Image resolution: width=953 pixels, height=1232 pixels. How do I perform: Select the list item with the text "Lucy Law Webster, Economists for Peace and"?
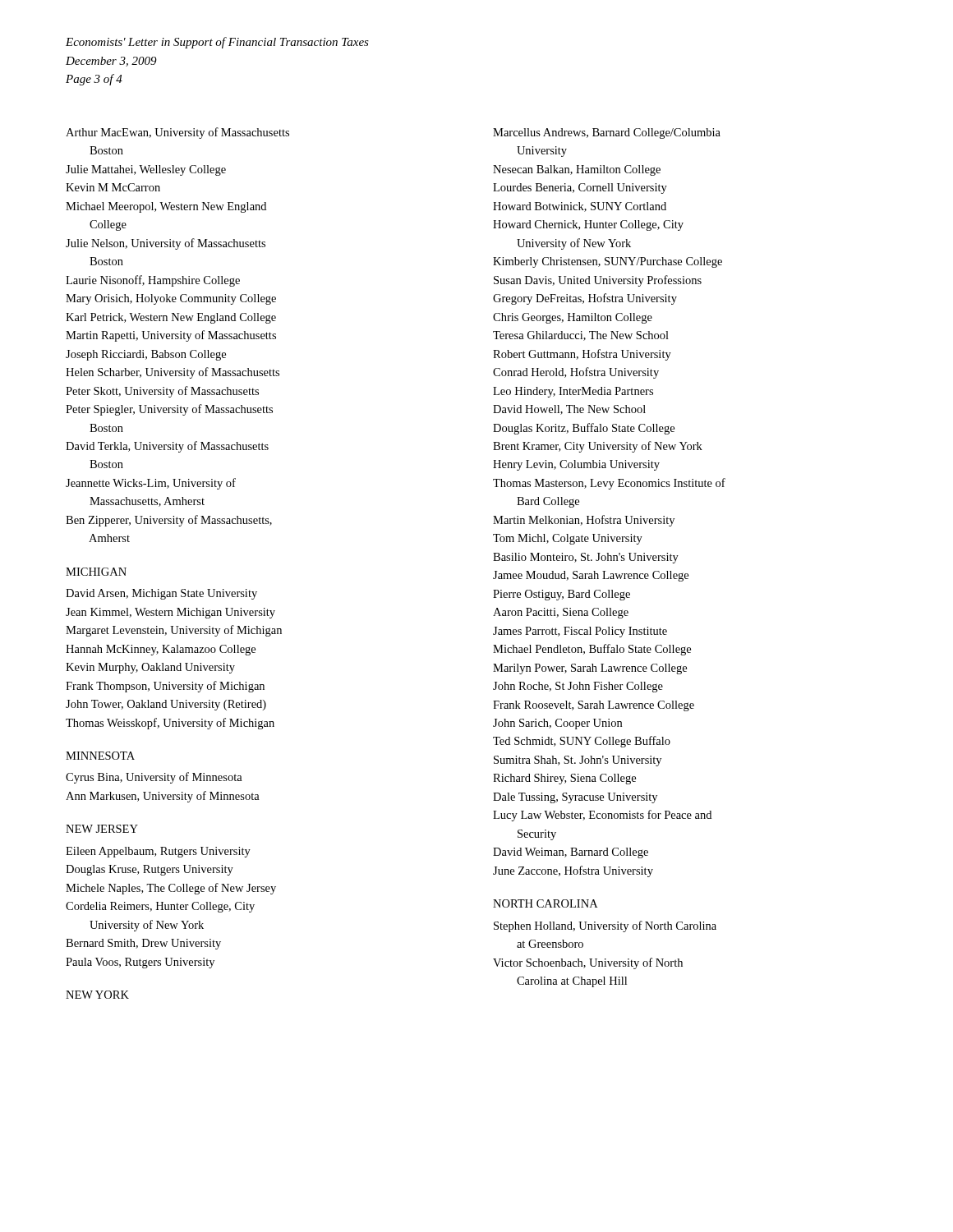coord(602,824)
